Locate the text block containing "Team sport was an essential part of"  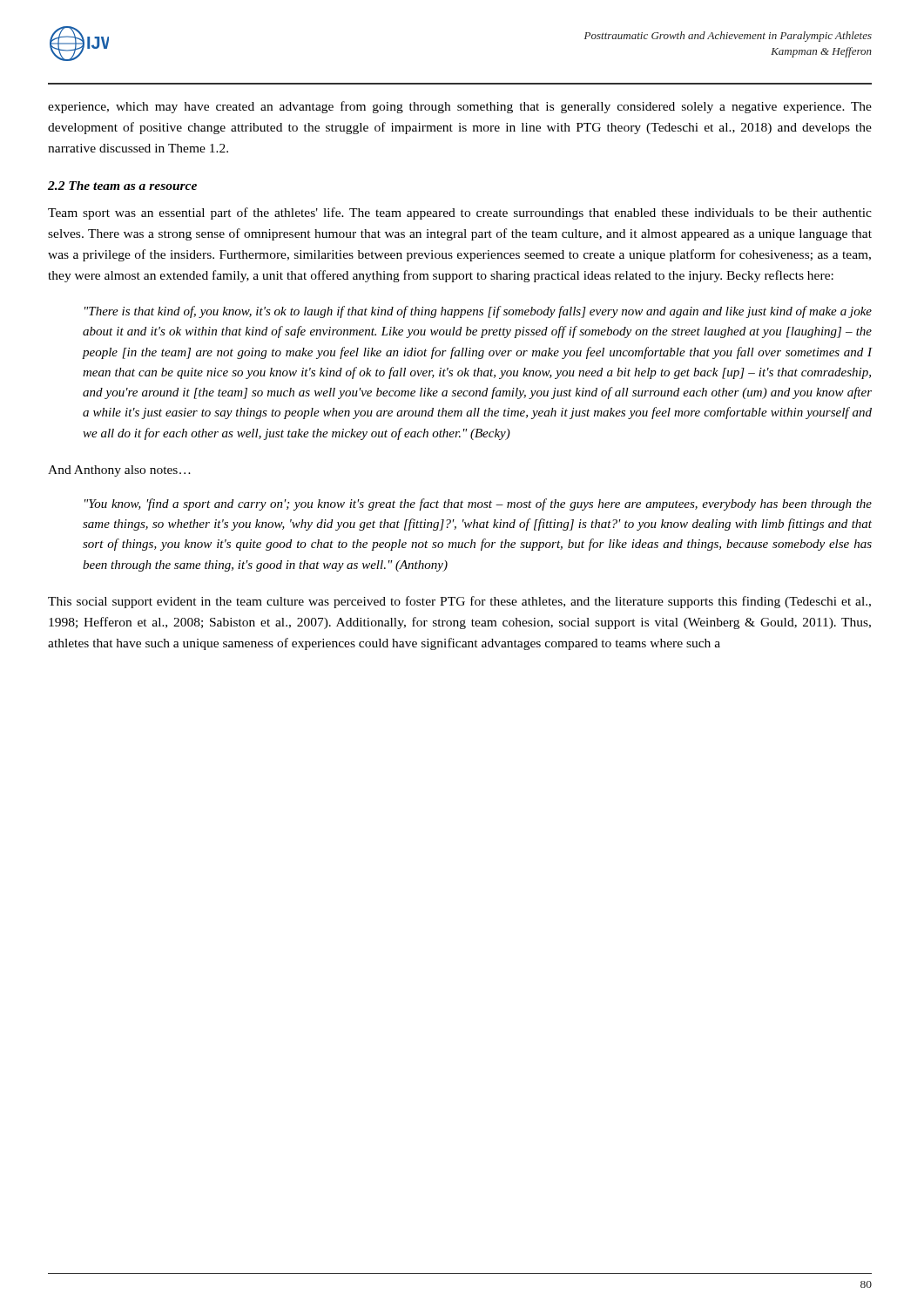[x=460, y=244]
